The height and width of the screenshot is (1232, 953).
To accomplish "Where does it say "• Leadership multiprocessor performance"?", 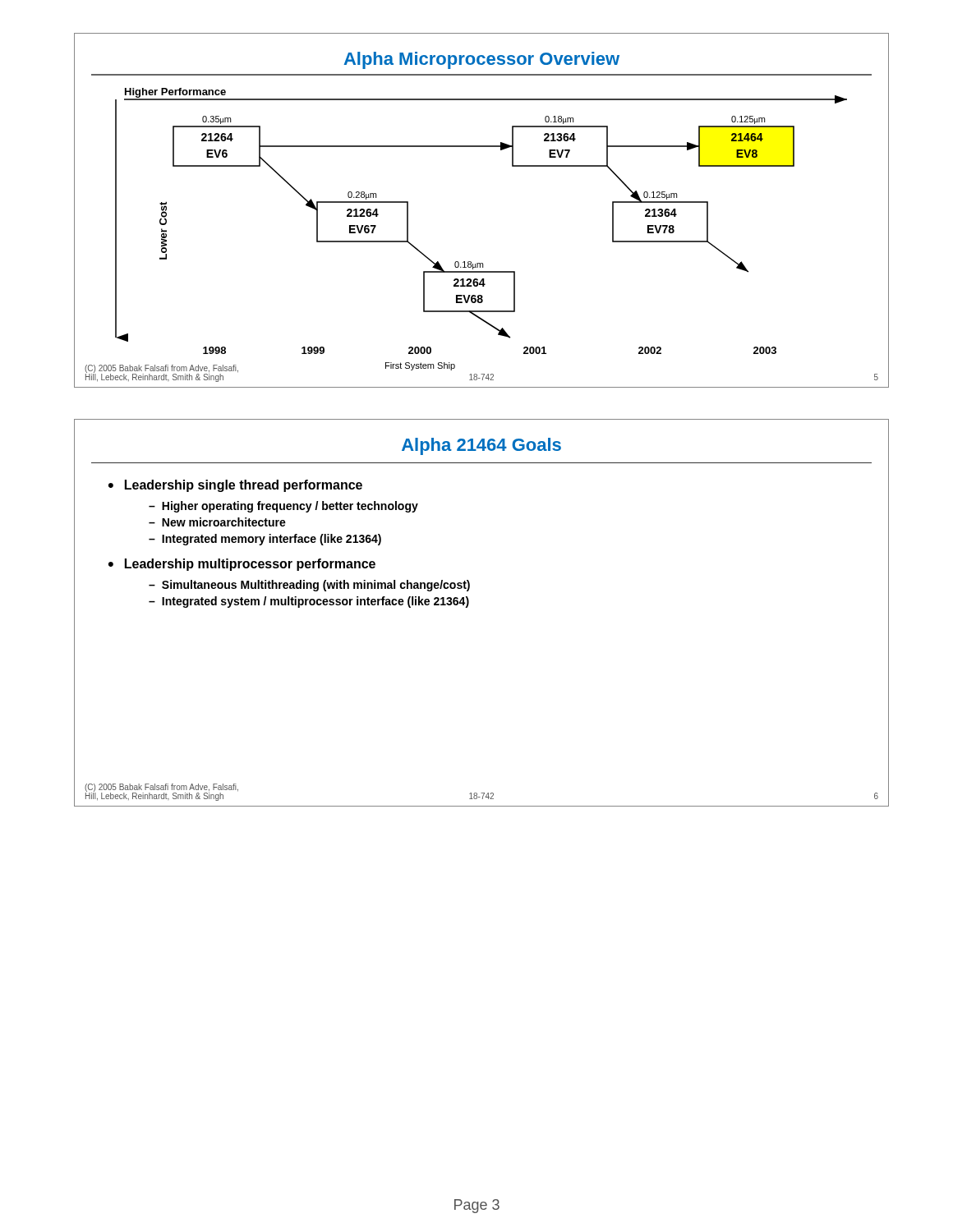I will (x=242, y=566).
